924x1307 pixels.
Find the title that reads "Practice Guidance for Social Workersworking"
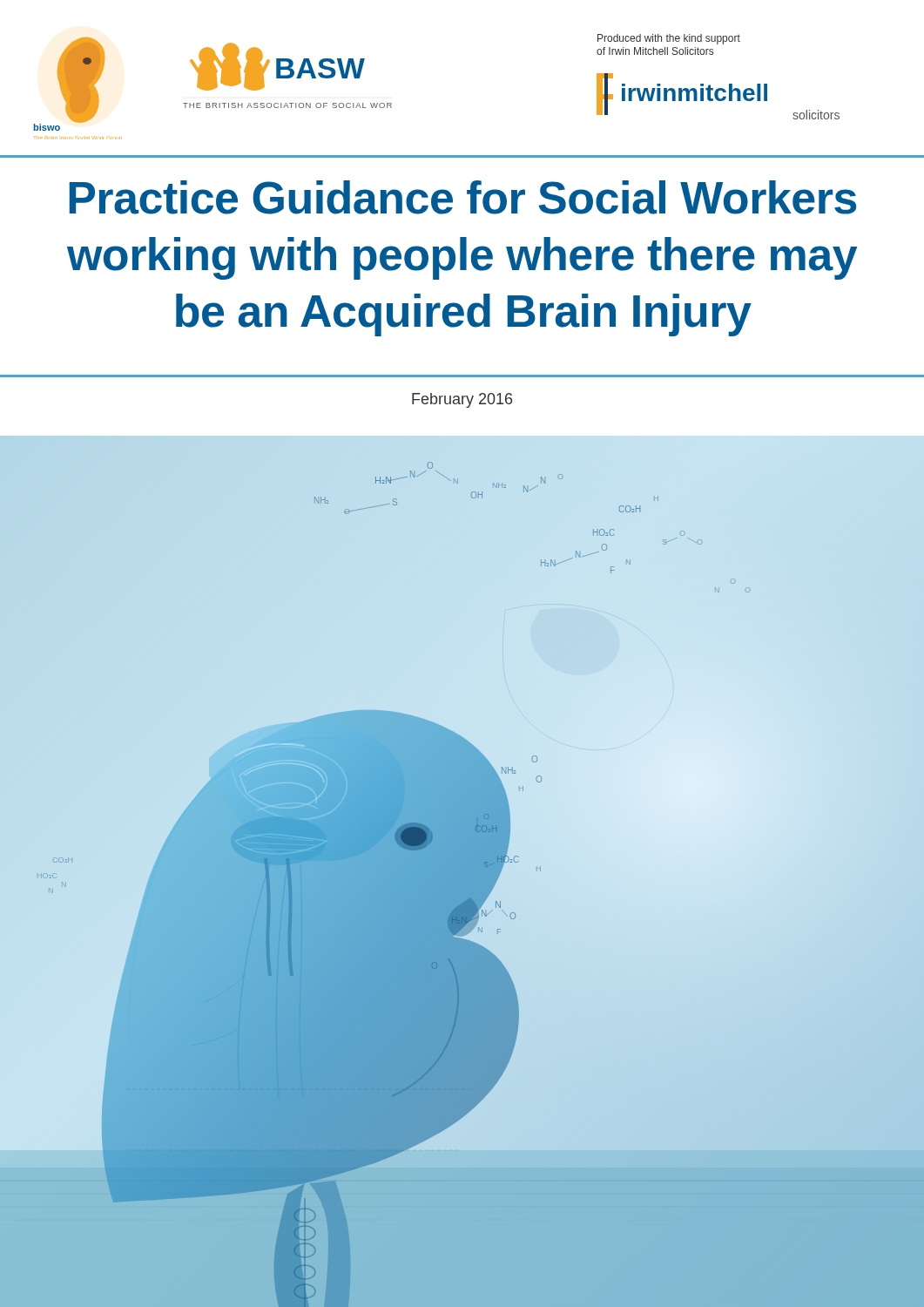462,255
